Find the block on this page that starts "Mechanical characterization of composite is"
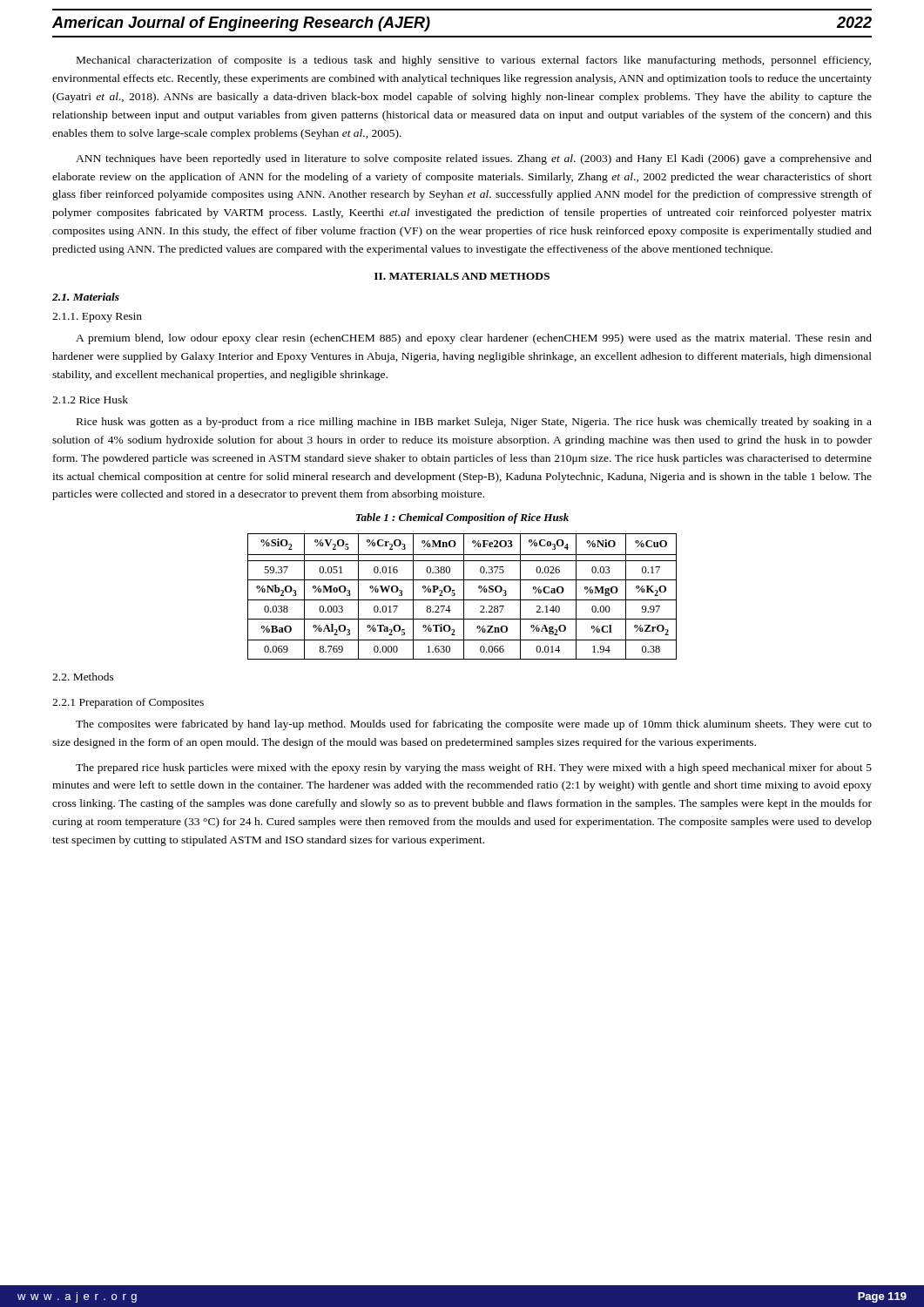The height and width of the screenshot is (1307, 924). [462, 97]
